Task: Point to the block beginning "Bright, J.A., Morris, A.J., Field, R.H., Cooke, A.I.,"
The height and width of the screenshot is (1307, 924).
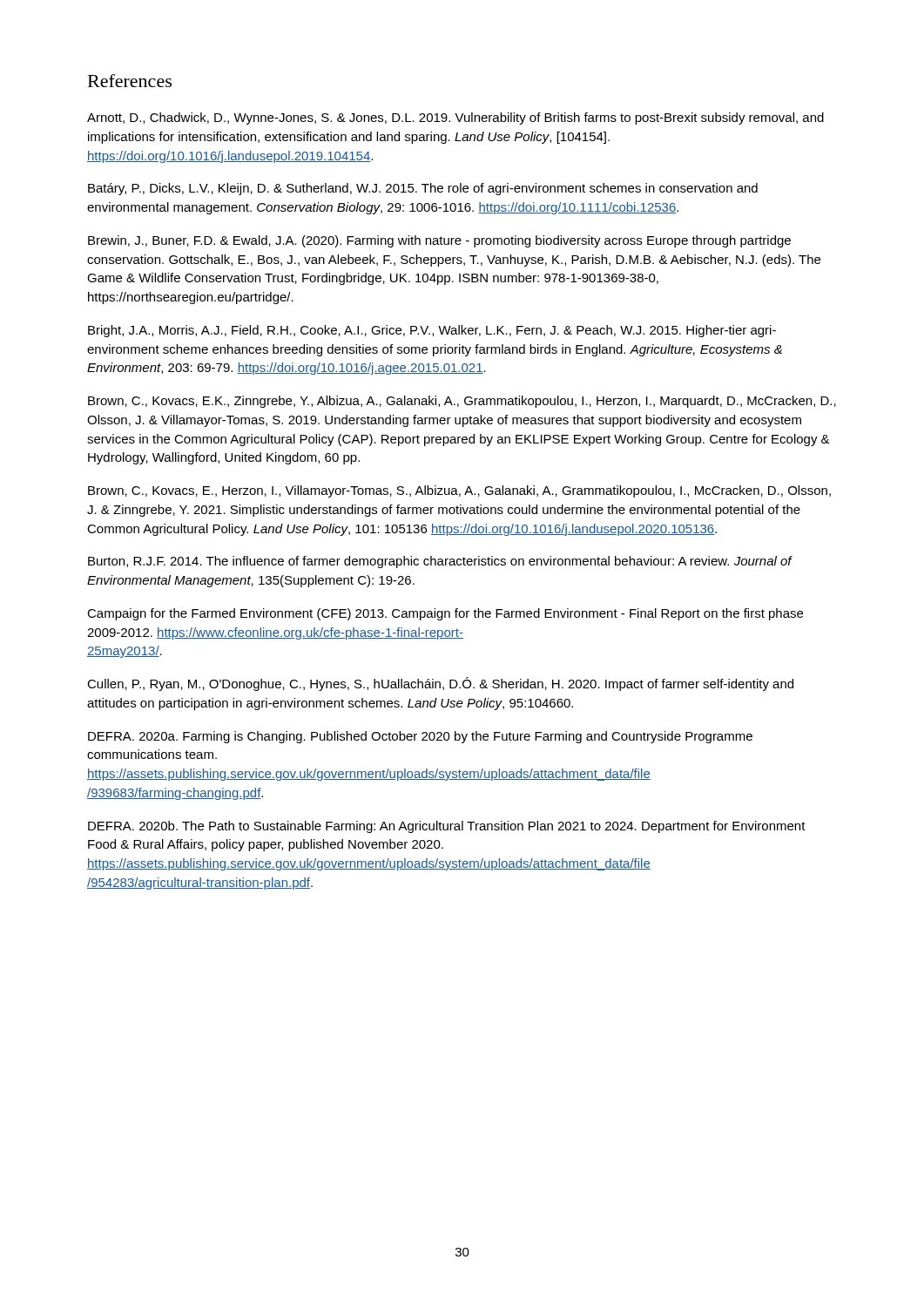Action: [435, 349]
